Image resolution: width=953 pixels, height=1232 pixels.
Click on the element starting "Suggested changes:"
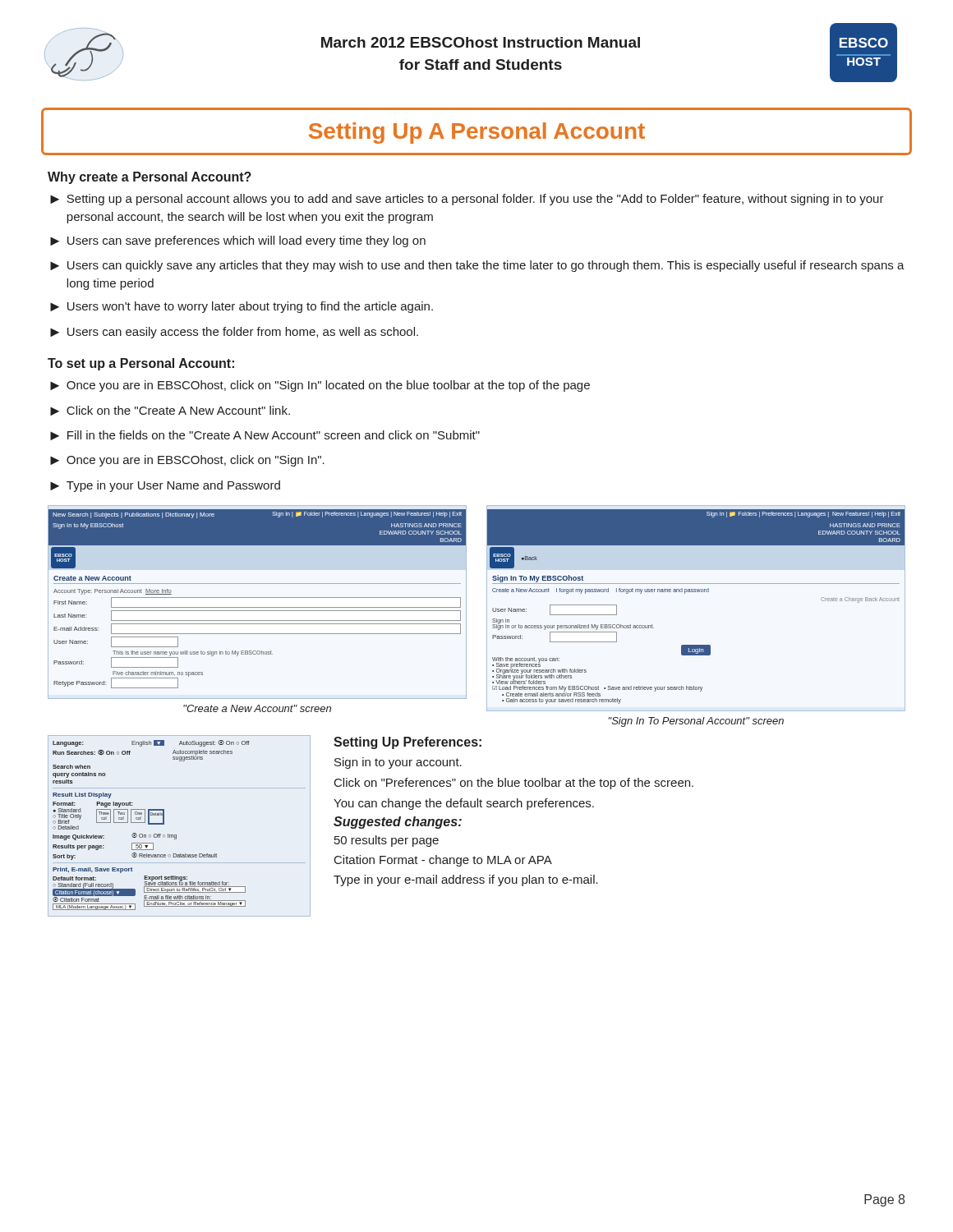398,822
